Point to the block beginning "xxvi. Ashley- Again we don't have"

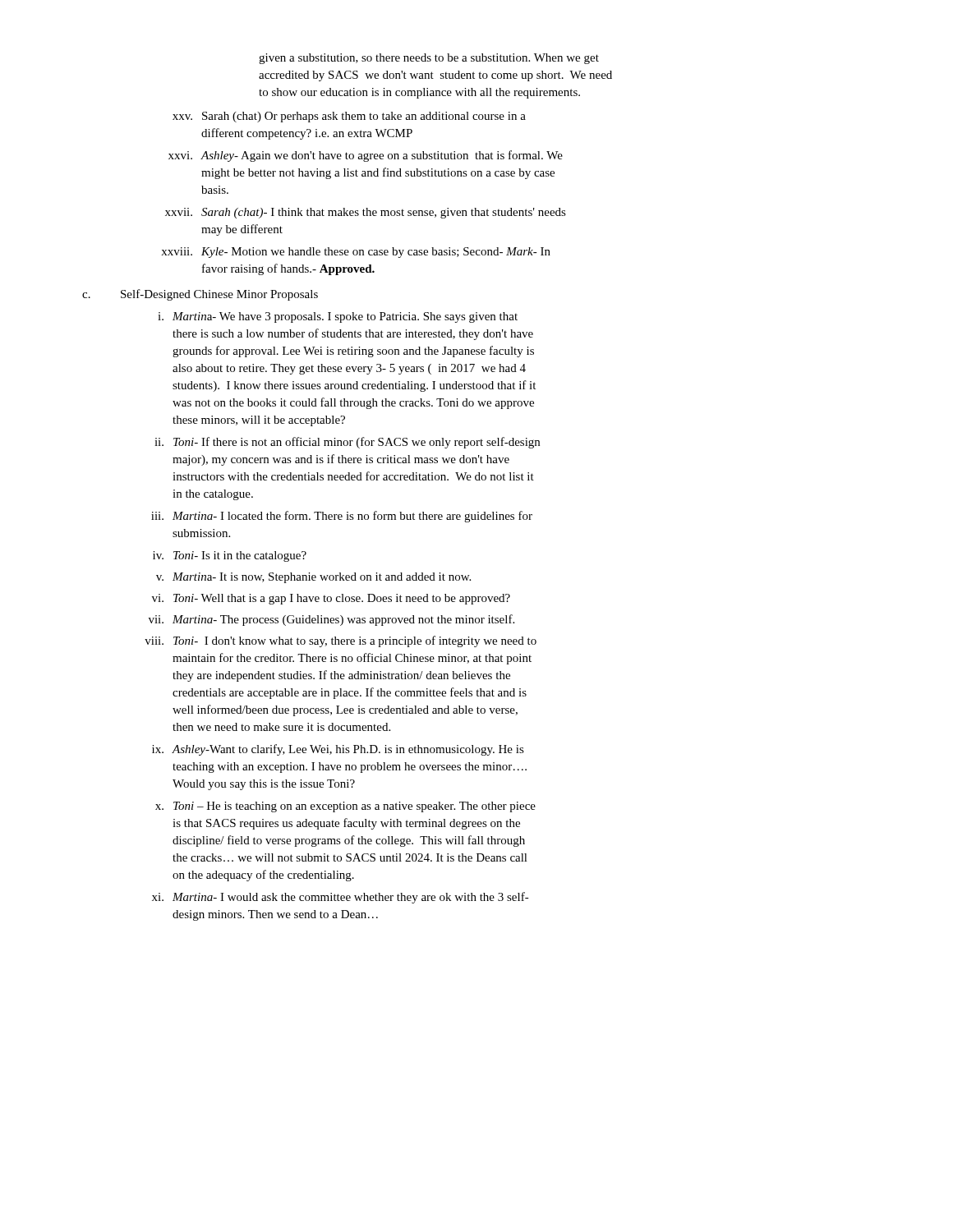476,173
